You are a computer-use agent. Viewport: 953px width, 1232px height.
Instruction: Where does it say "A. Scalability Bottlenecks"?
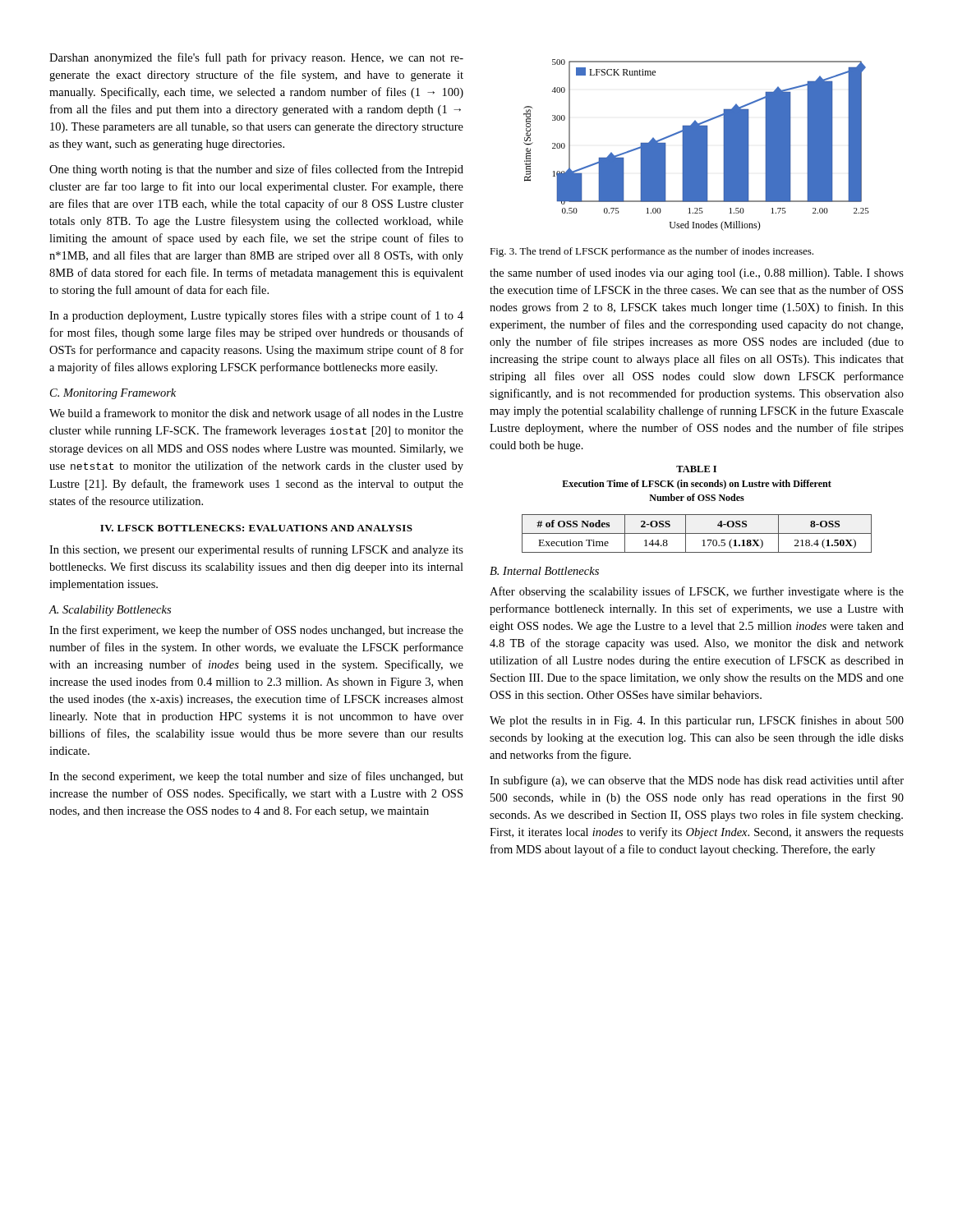coord(110,610)
